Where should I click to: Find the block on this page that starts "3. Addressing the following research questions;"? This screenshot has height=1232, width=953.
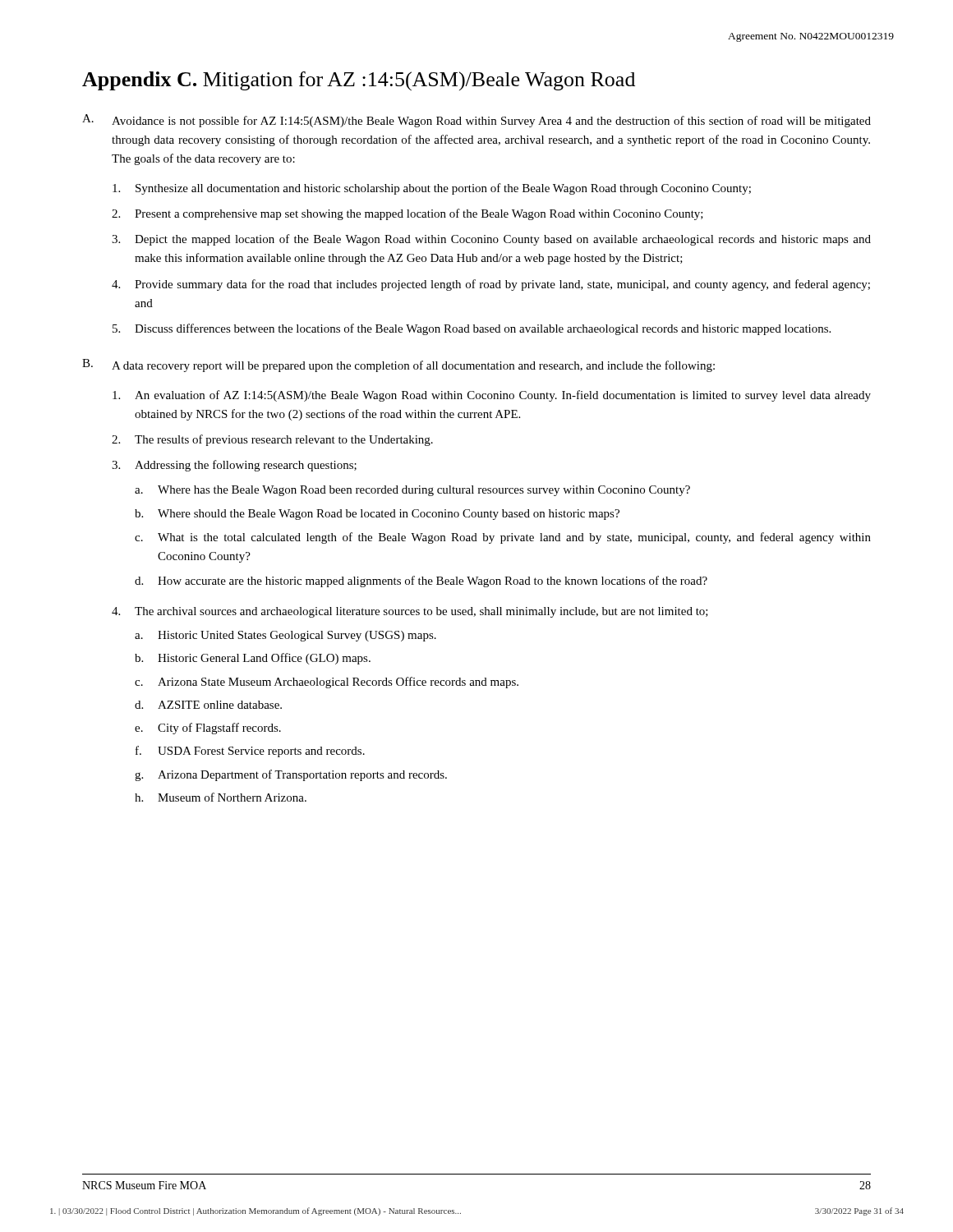pyautogui.click(x=491, y=526)
